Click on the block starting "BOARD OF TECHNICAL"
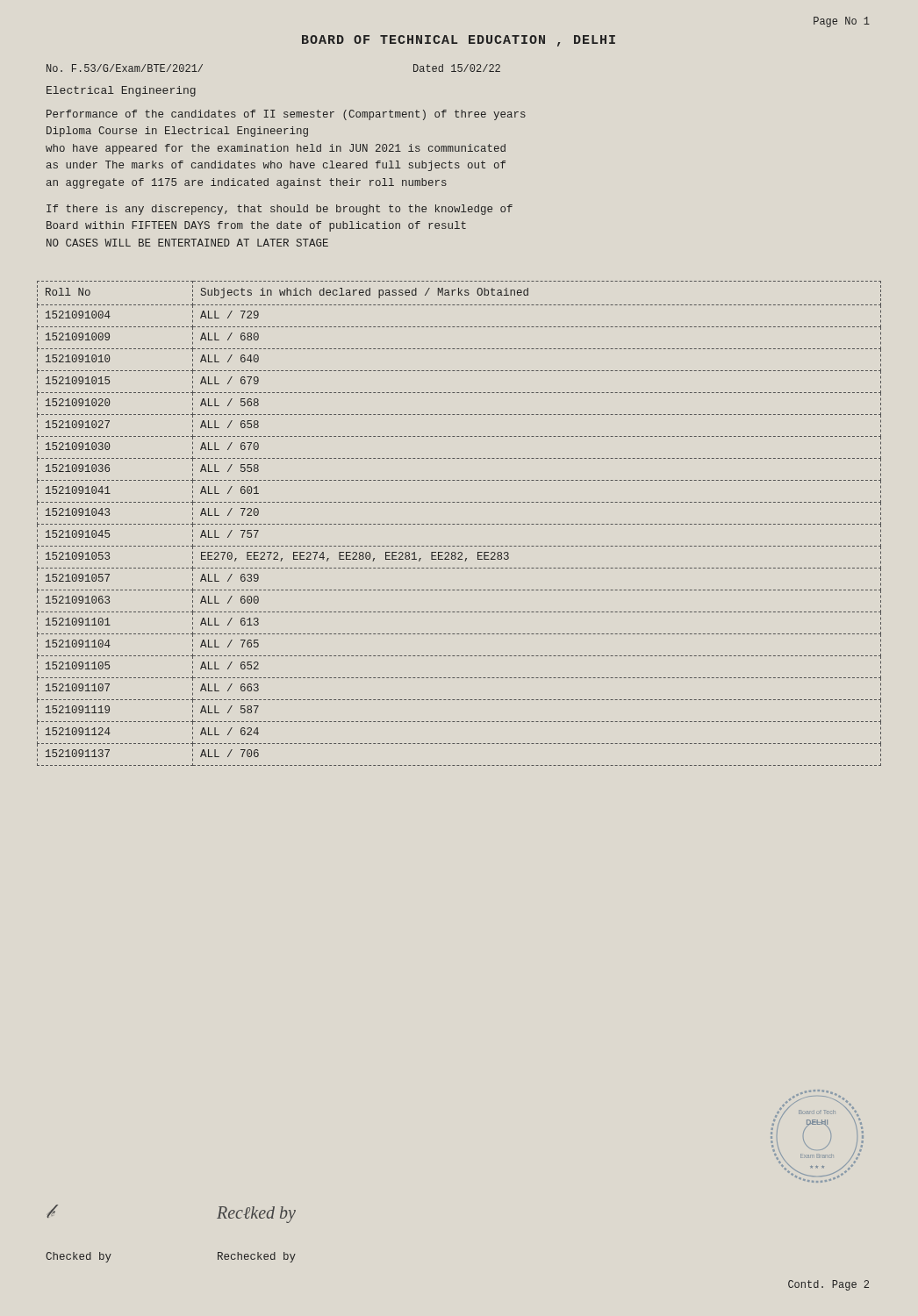This screenshot has height=1316, width=918. [x=459, y=41]
